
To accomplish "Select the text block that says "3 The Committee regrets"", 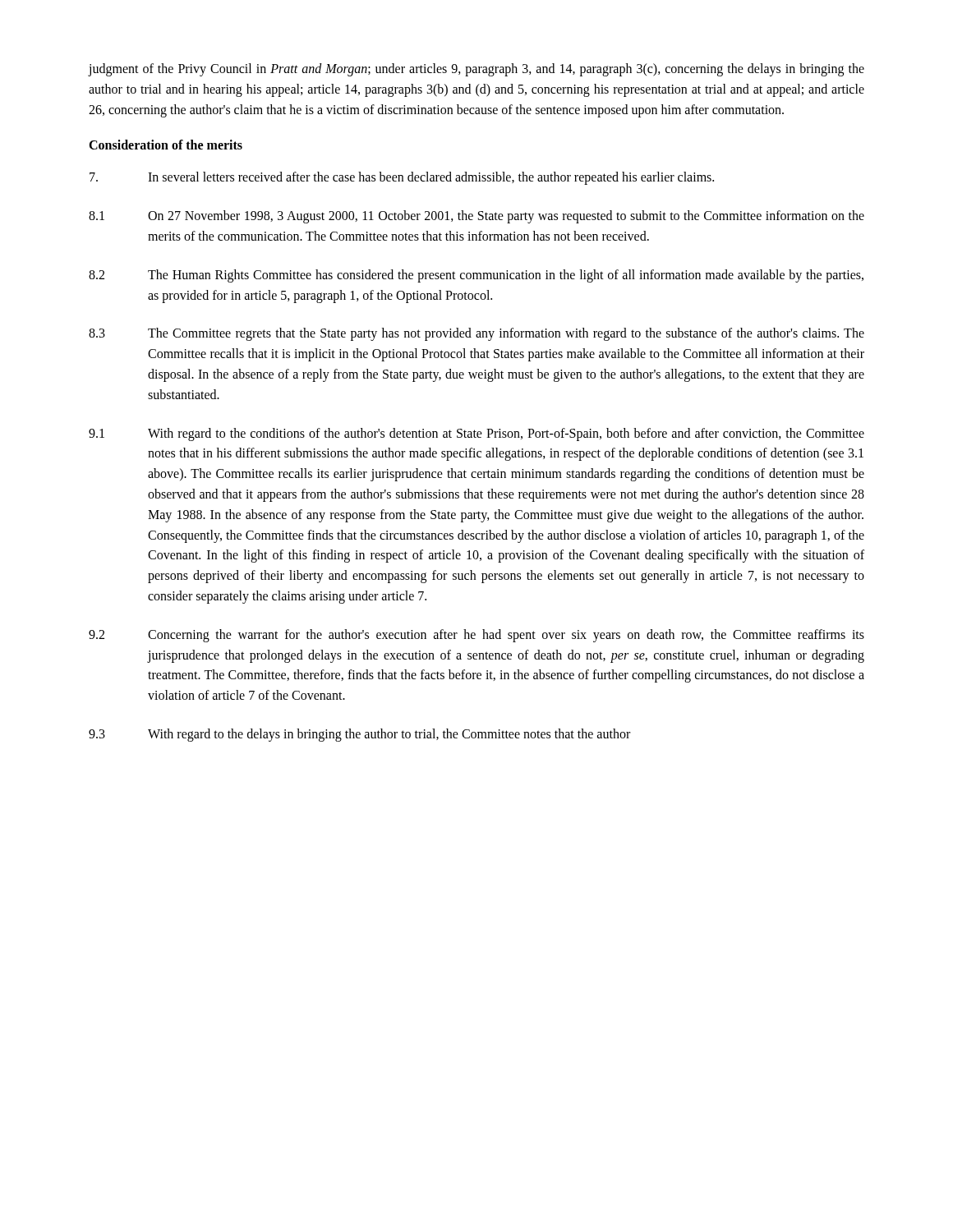I will click(x=476, y=365).
